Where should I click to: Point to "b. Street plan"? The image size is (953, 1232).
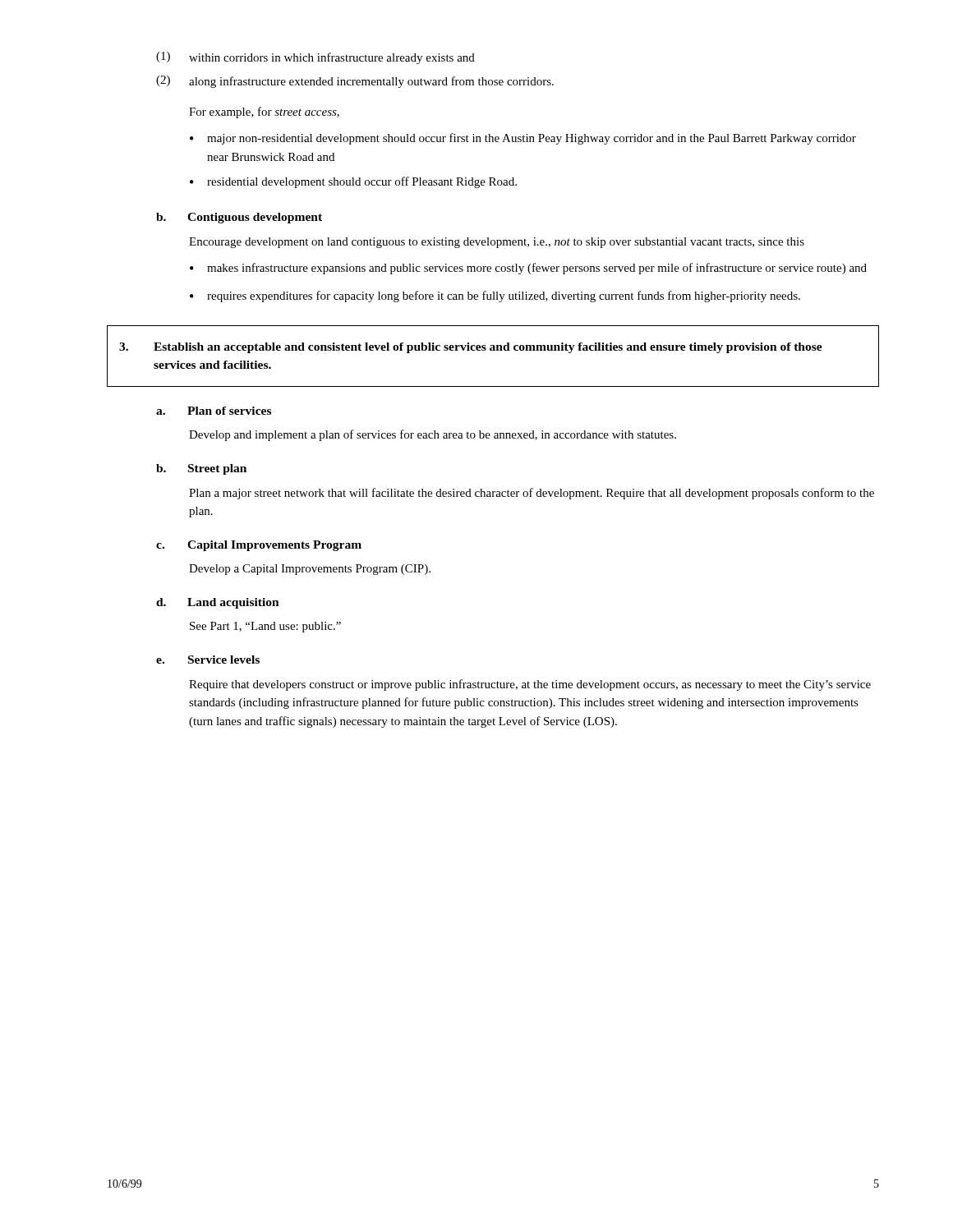pyautogui.click(x=201, y=468)
